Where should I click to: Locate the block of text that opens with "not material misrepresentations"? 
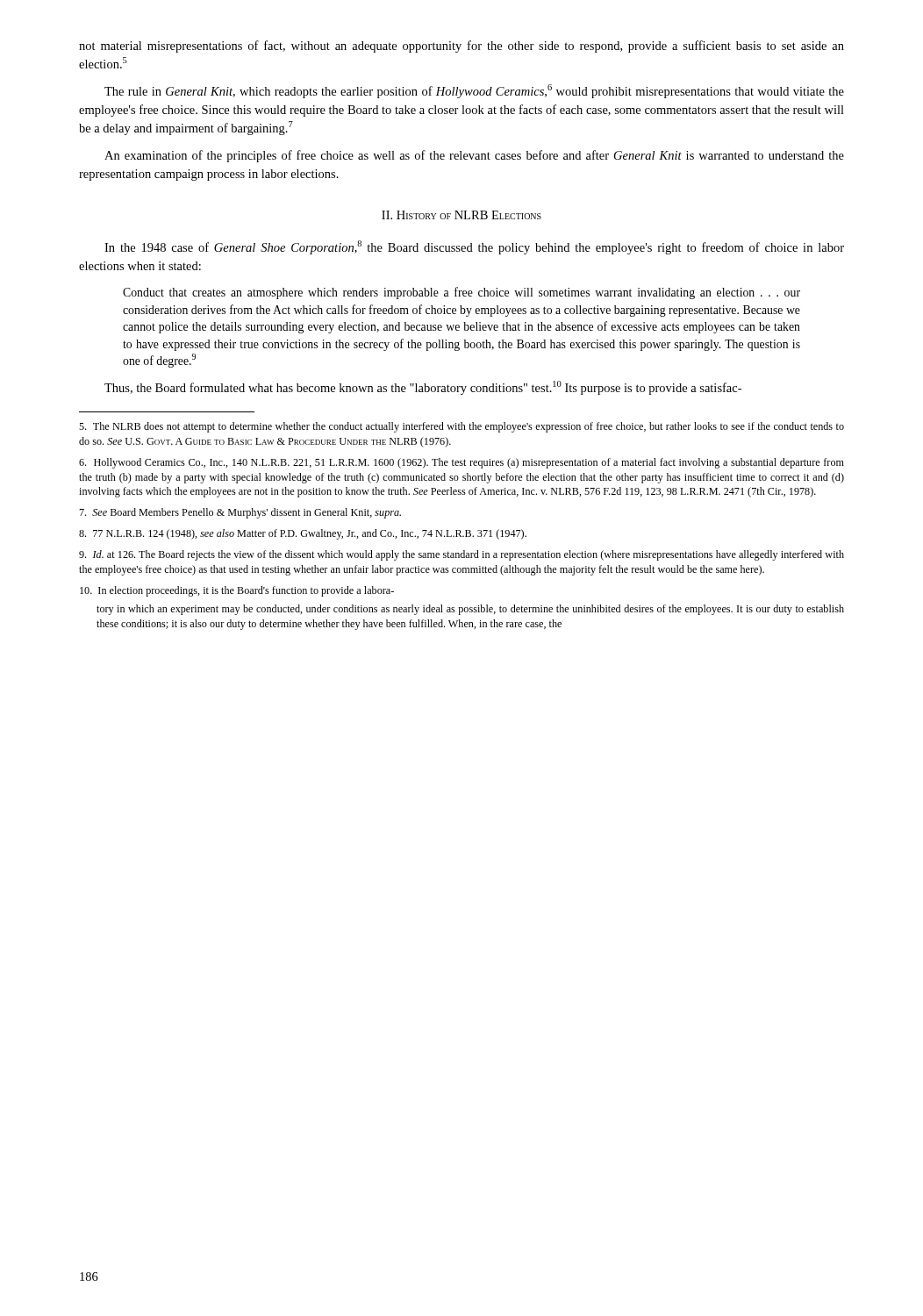[x=462, y=55]
